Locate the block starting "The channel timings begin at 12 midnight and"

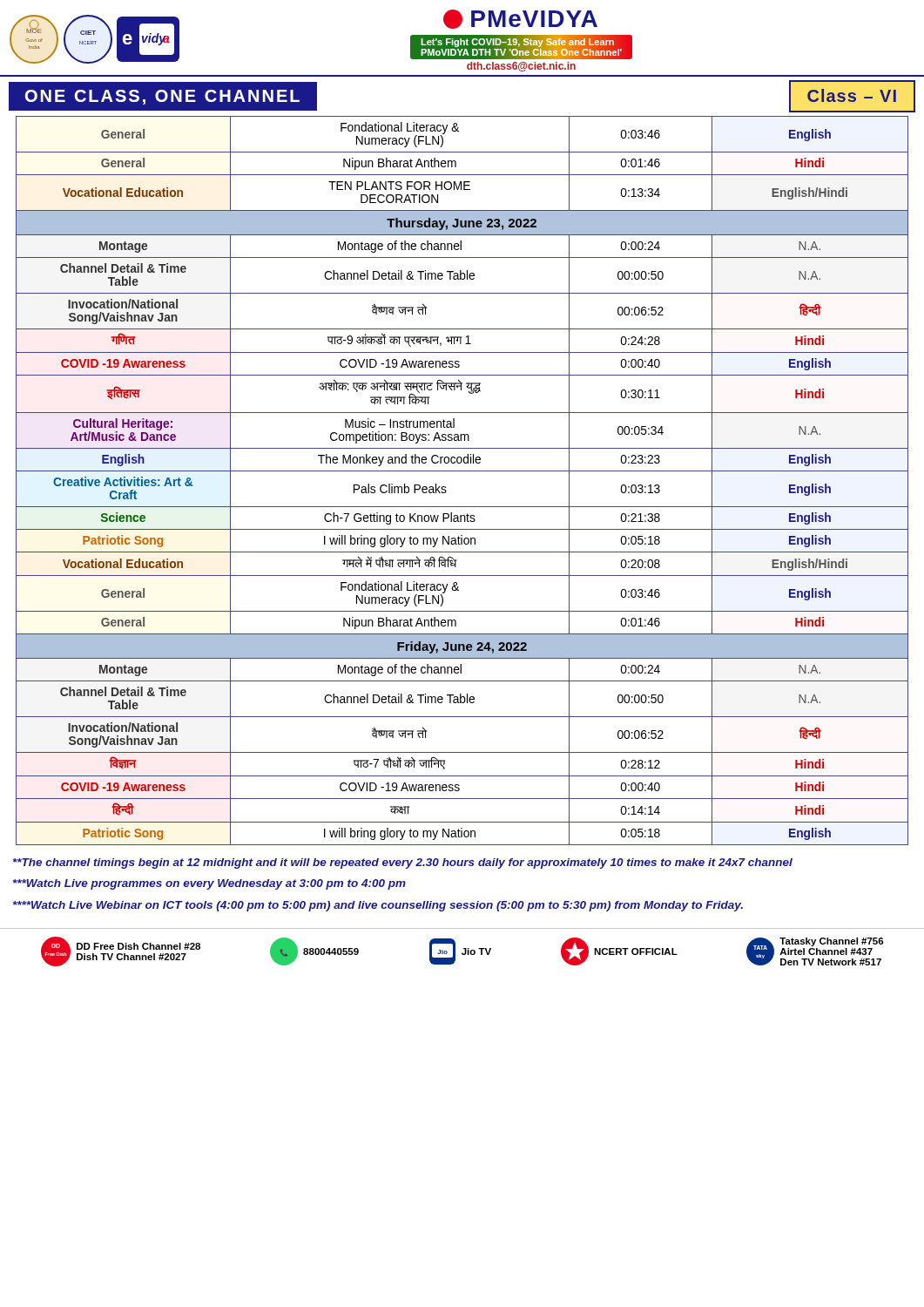click(402, 862)
